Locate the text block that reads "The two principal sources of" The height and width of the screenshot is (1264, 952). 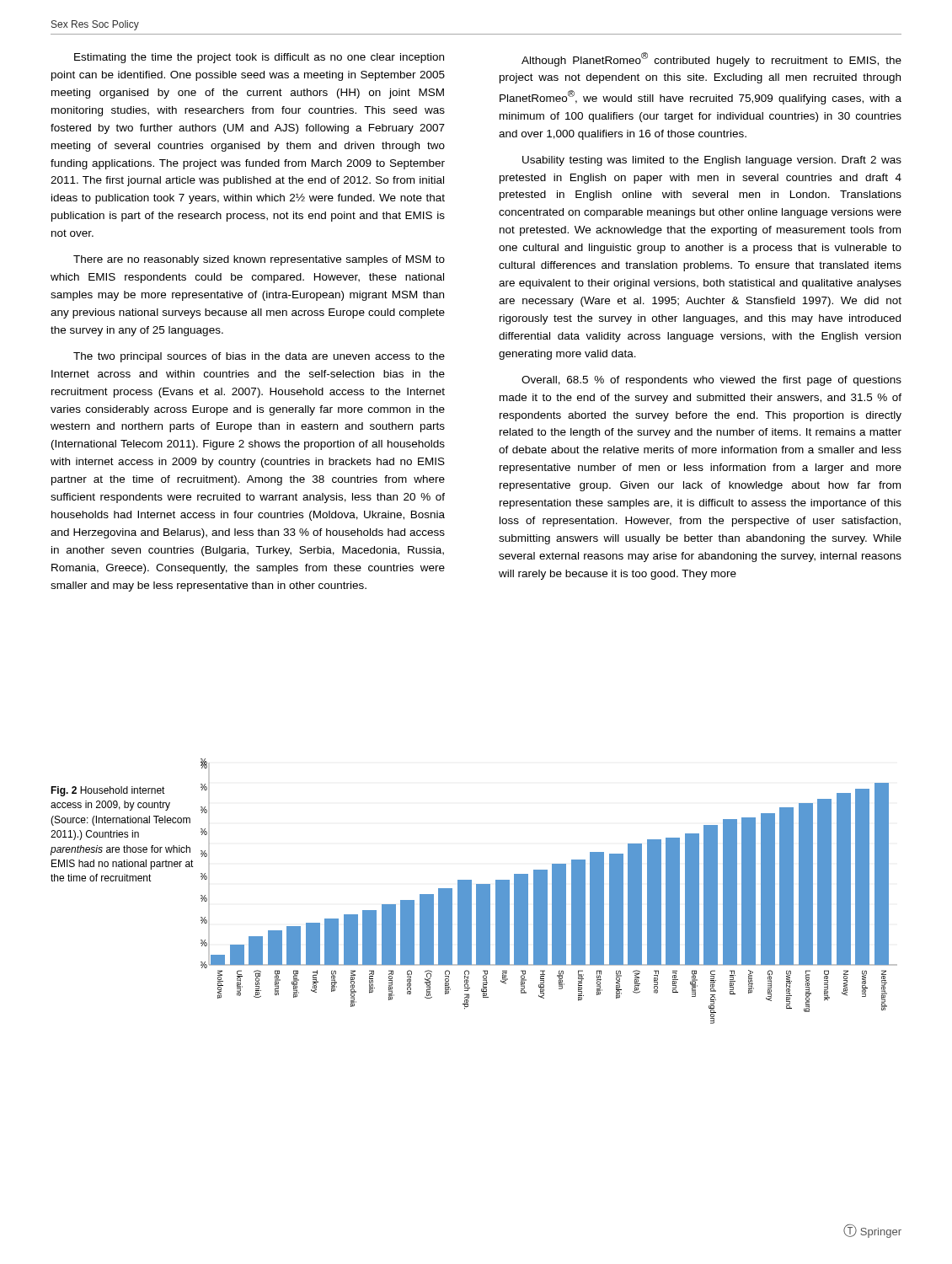(x=248, y=470)
